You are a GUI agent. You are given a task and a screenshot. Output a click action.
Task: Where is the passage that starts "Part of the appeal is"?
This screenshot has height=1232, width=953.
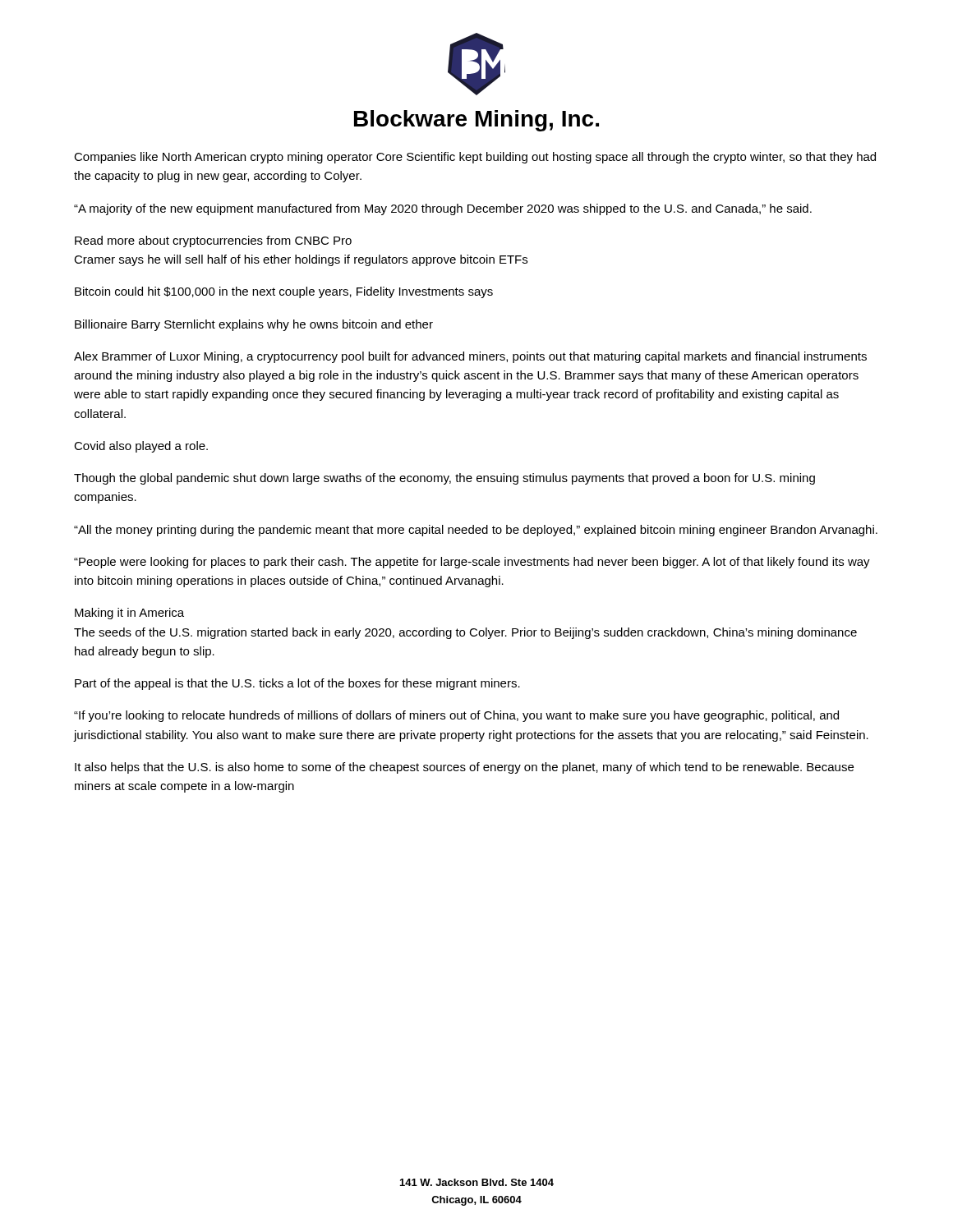coord(297,683)
